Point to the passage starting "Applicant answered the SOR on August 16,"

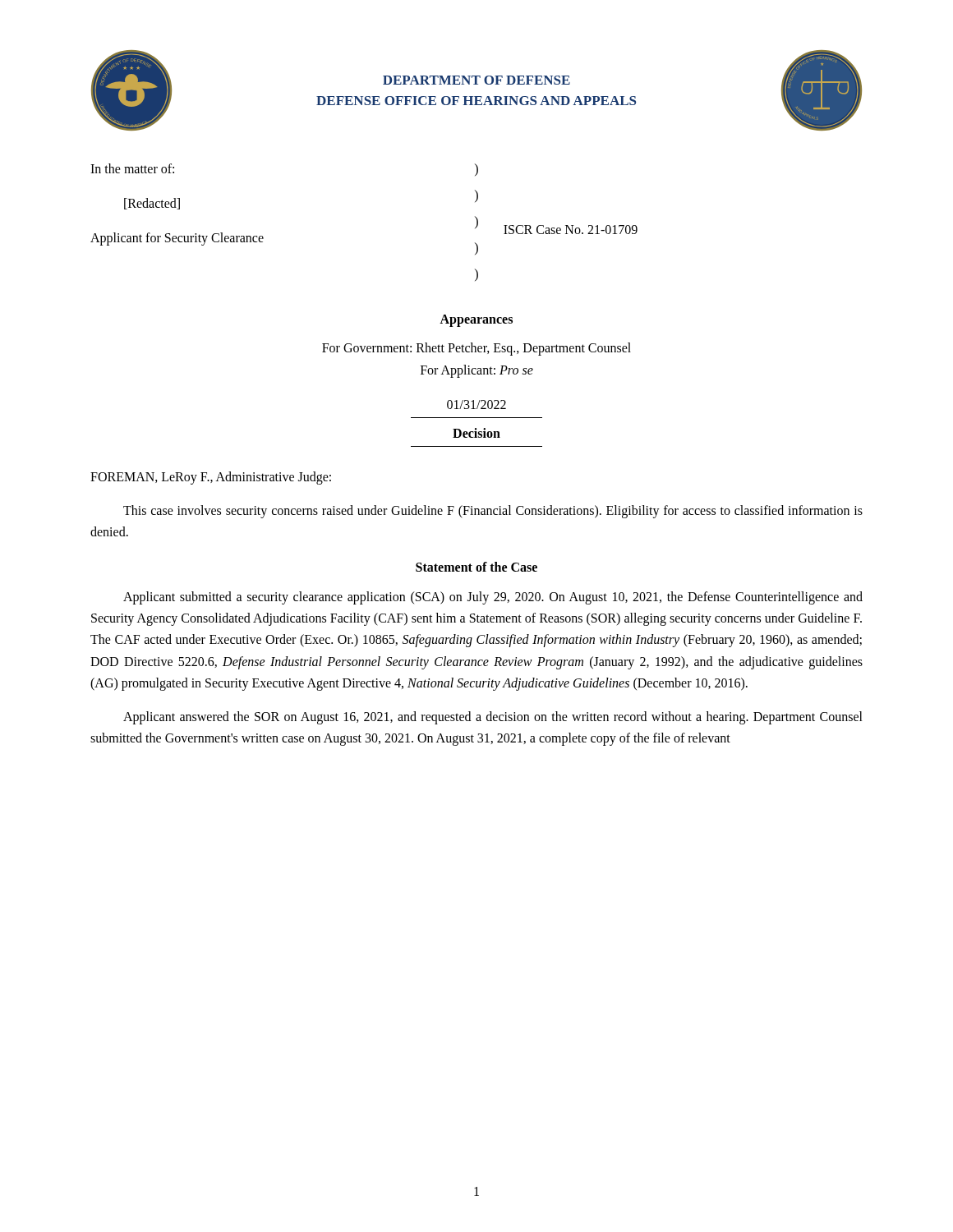(x=476, y=727)
